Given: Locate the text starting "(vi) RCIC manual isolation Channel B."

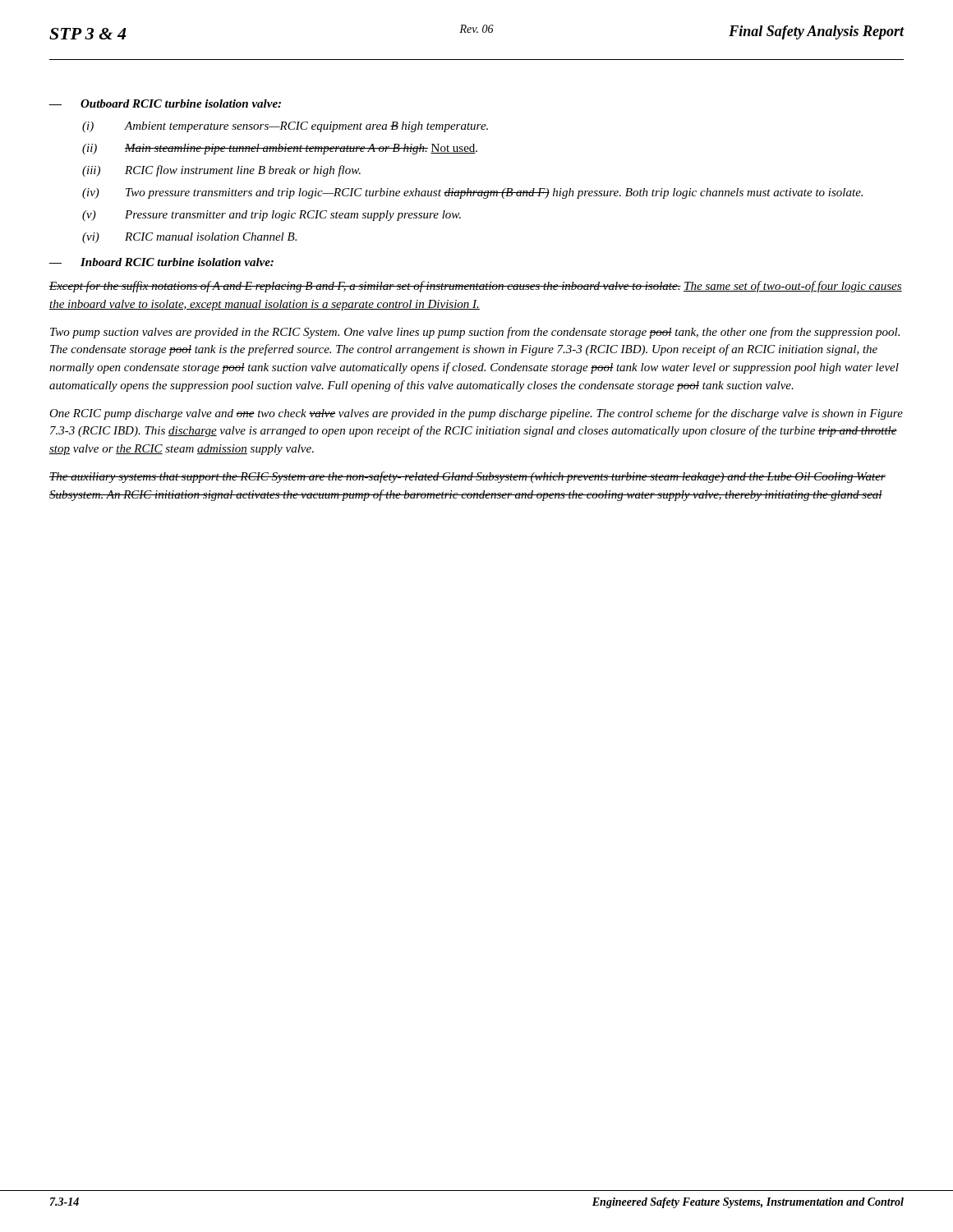Looking at the screenshot, I should [x=189, y=238].
